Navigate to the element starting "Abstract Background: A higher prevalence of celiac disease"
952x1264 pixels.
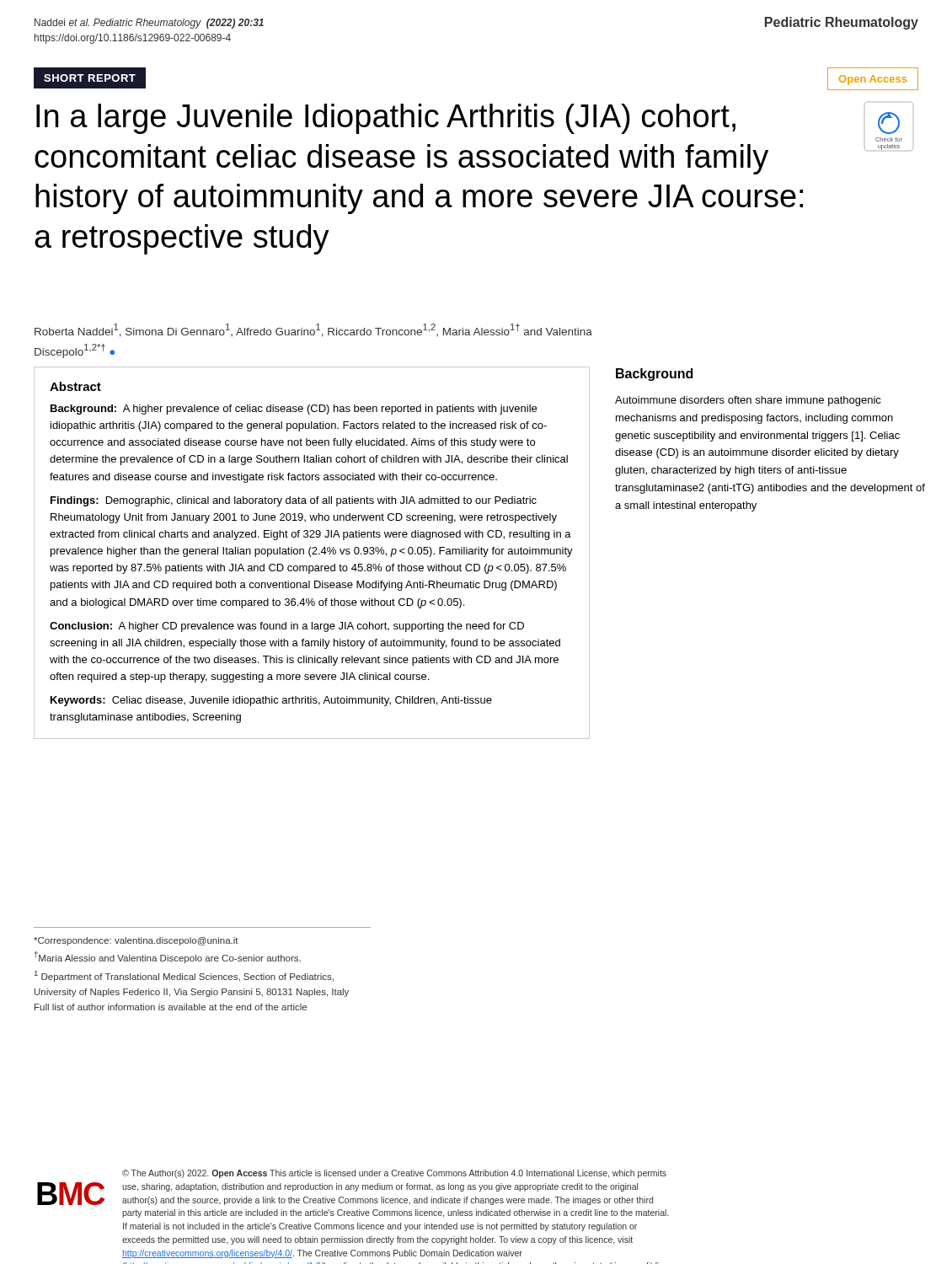click(x=312, y=553)
